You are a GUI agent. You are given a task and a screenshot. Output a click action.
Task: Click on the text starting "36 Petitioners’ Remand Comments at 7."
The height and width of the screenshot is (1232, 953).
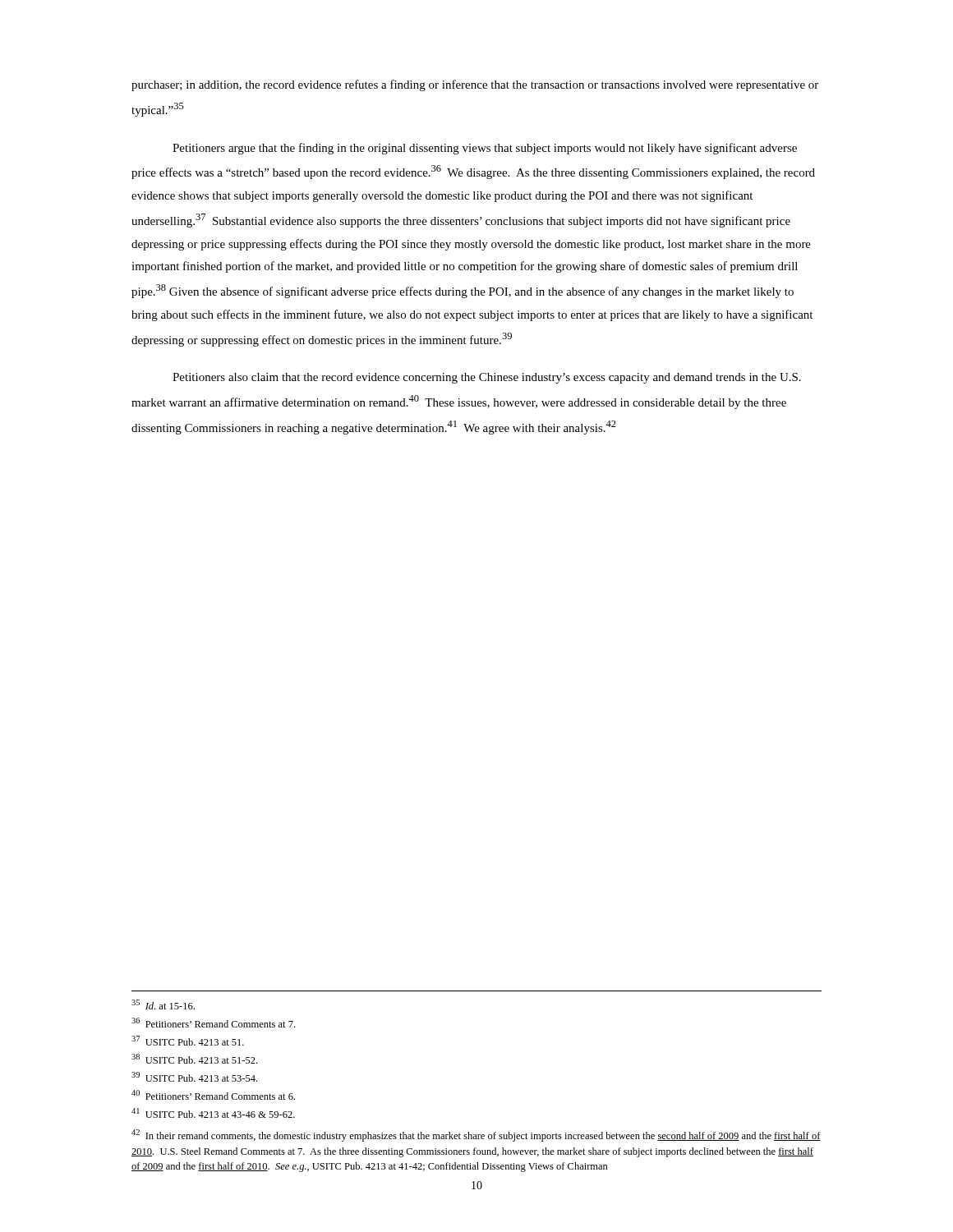tap(214, 1023)
